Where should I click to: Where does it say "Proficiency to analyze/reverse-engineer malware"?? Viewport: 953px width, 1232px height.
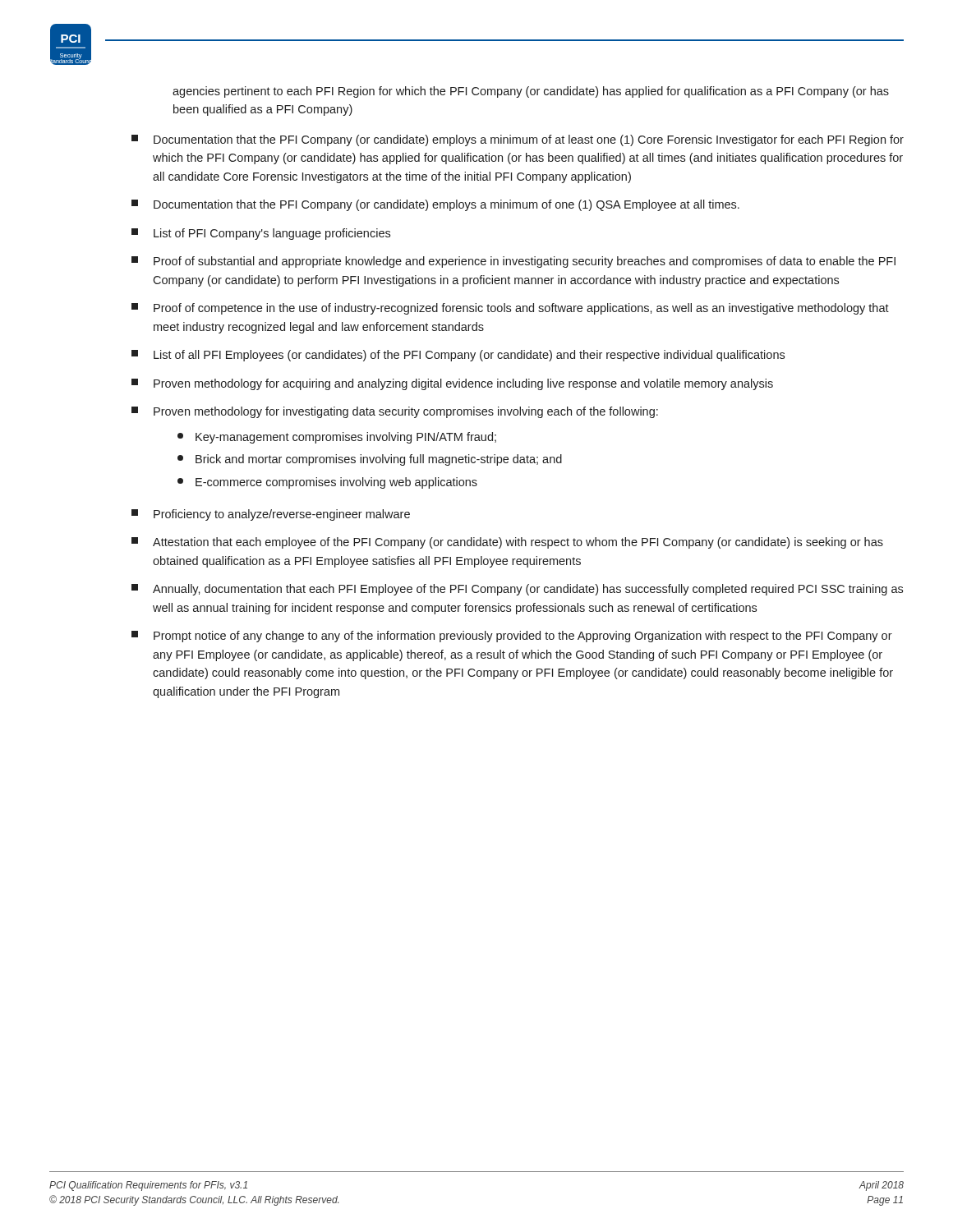271,515
